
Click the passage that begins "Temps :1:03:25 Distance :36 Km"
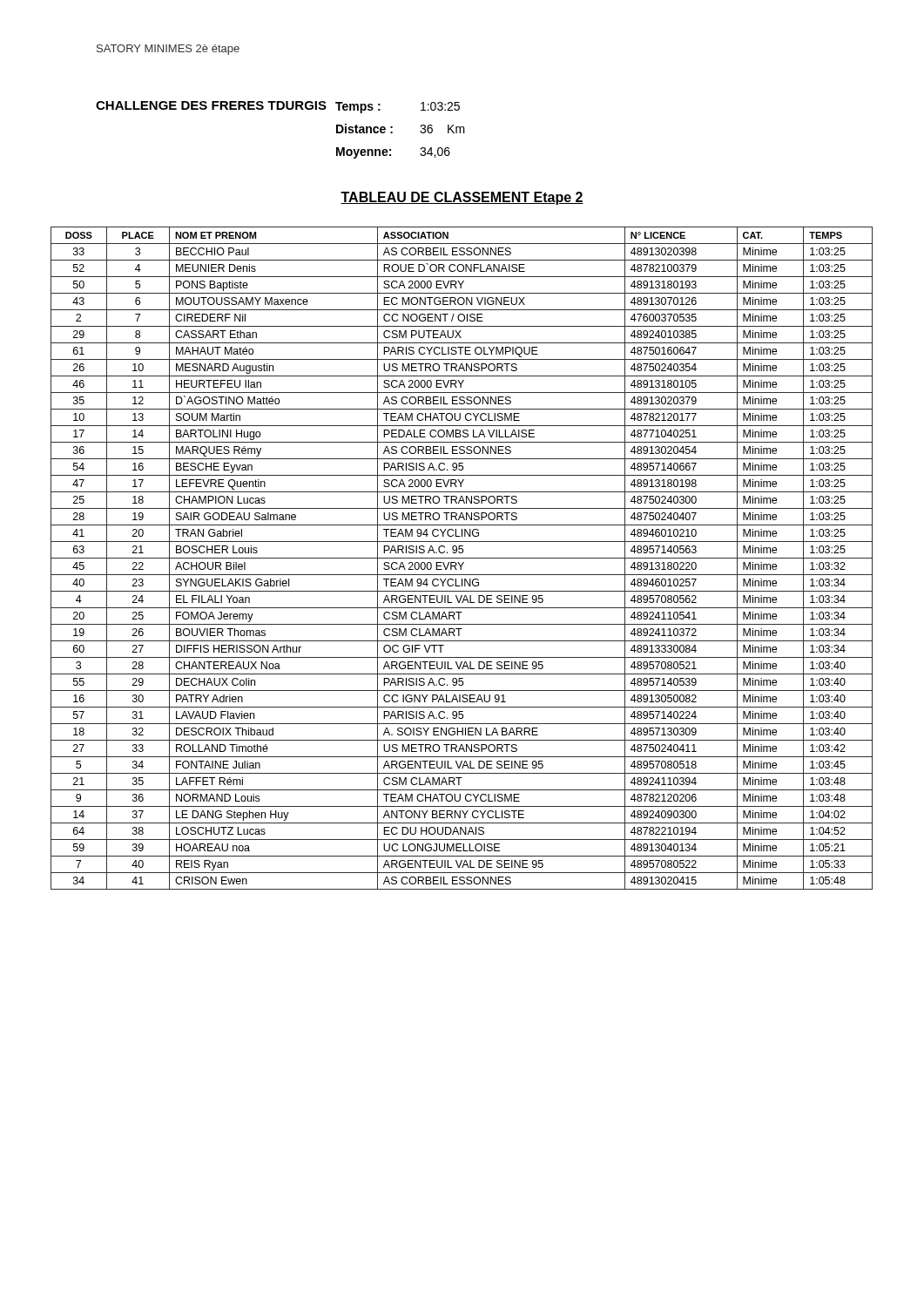tap(400, 130)
